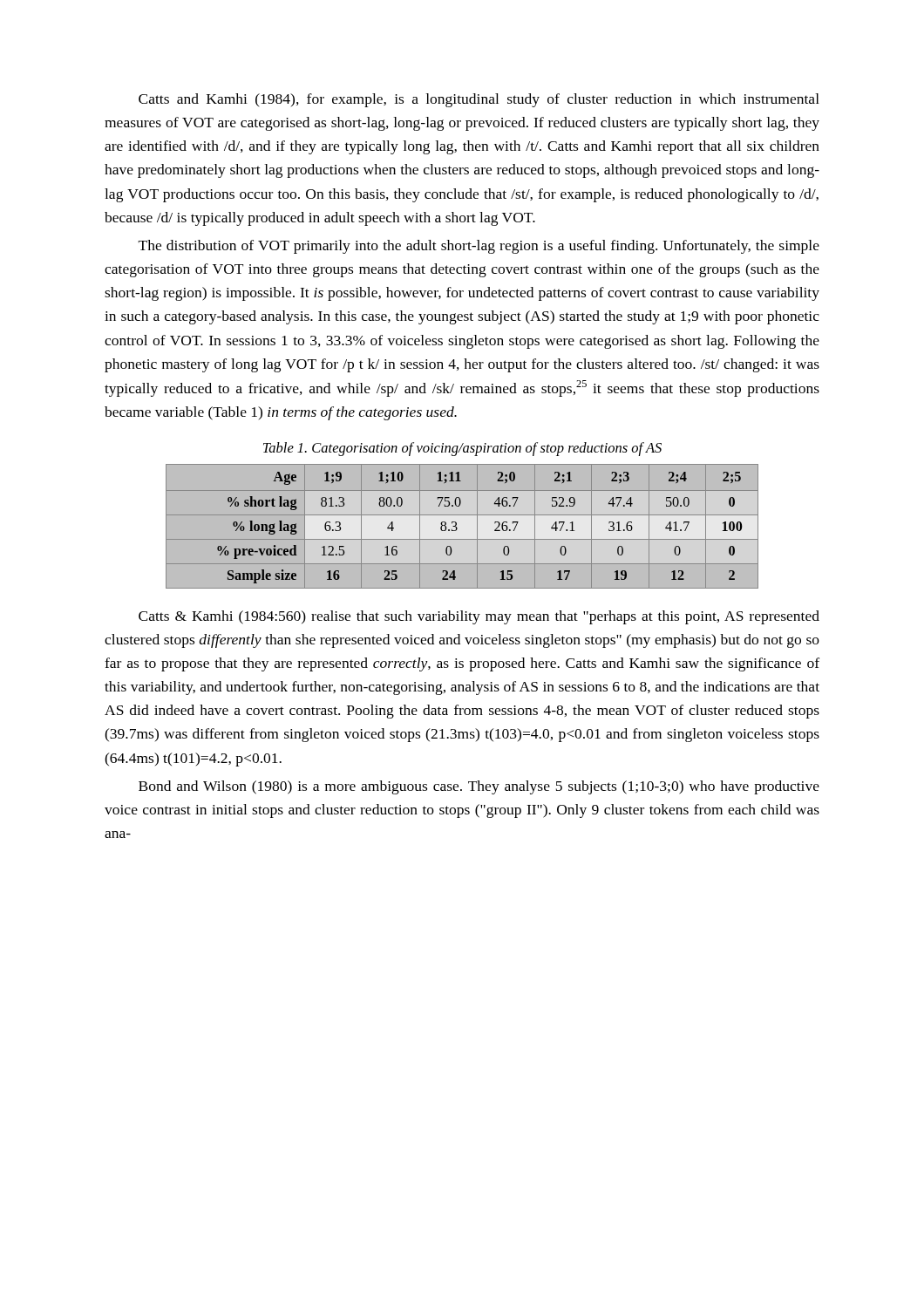This screenshot has height=1308, width=924.
Task: Find a table
Action: [x=462, y=526]
